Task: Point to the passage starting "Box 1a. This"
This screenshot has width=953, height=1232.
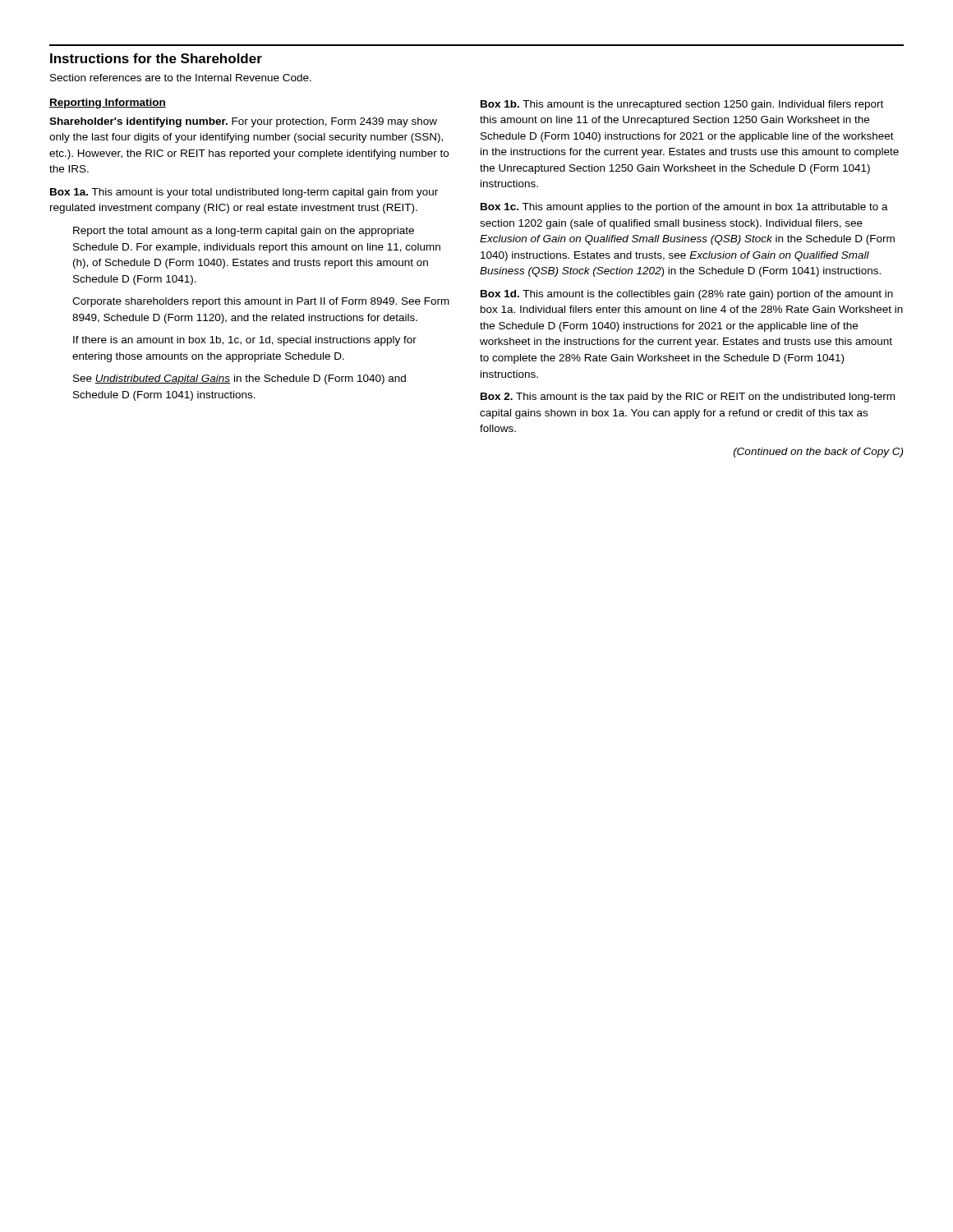Action: [x=244, y=200]
